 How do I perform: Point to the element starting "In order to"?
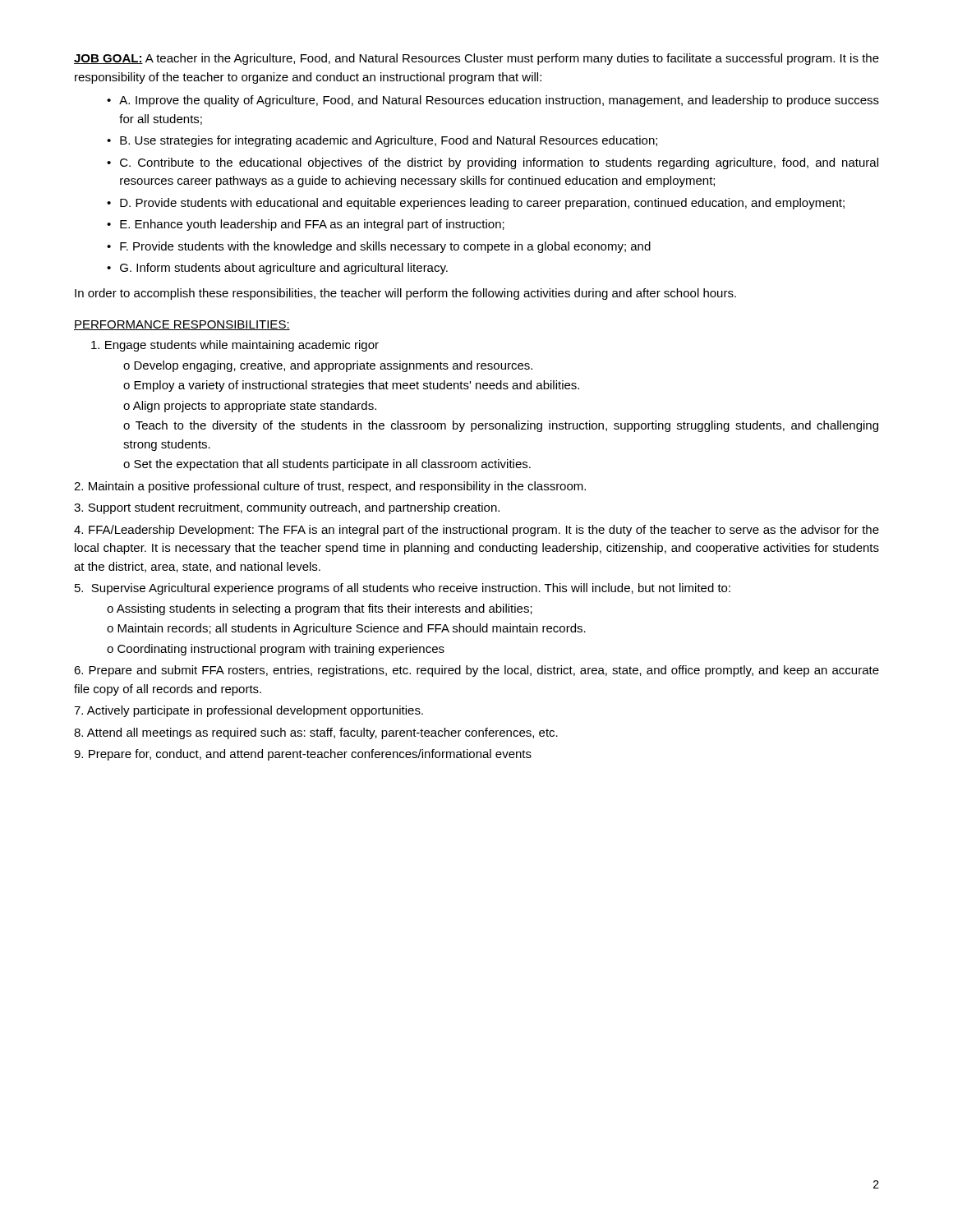405,292
